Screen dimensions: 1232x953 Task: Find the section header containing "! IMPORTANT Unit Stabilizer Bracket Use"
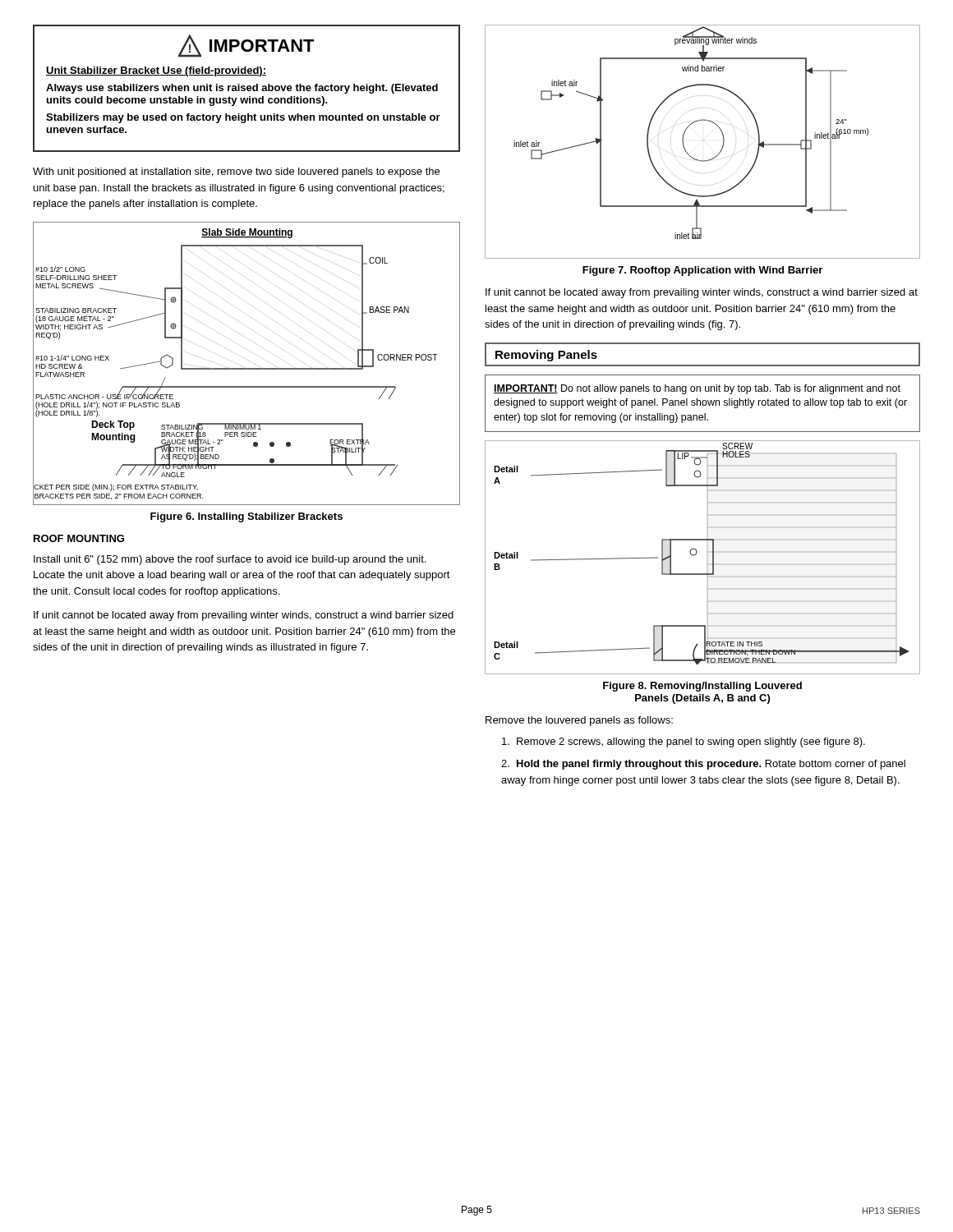pyautogui.click(x=246, y=88)
